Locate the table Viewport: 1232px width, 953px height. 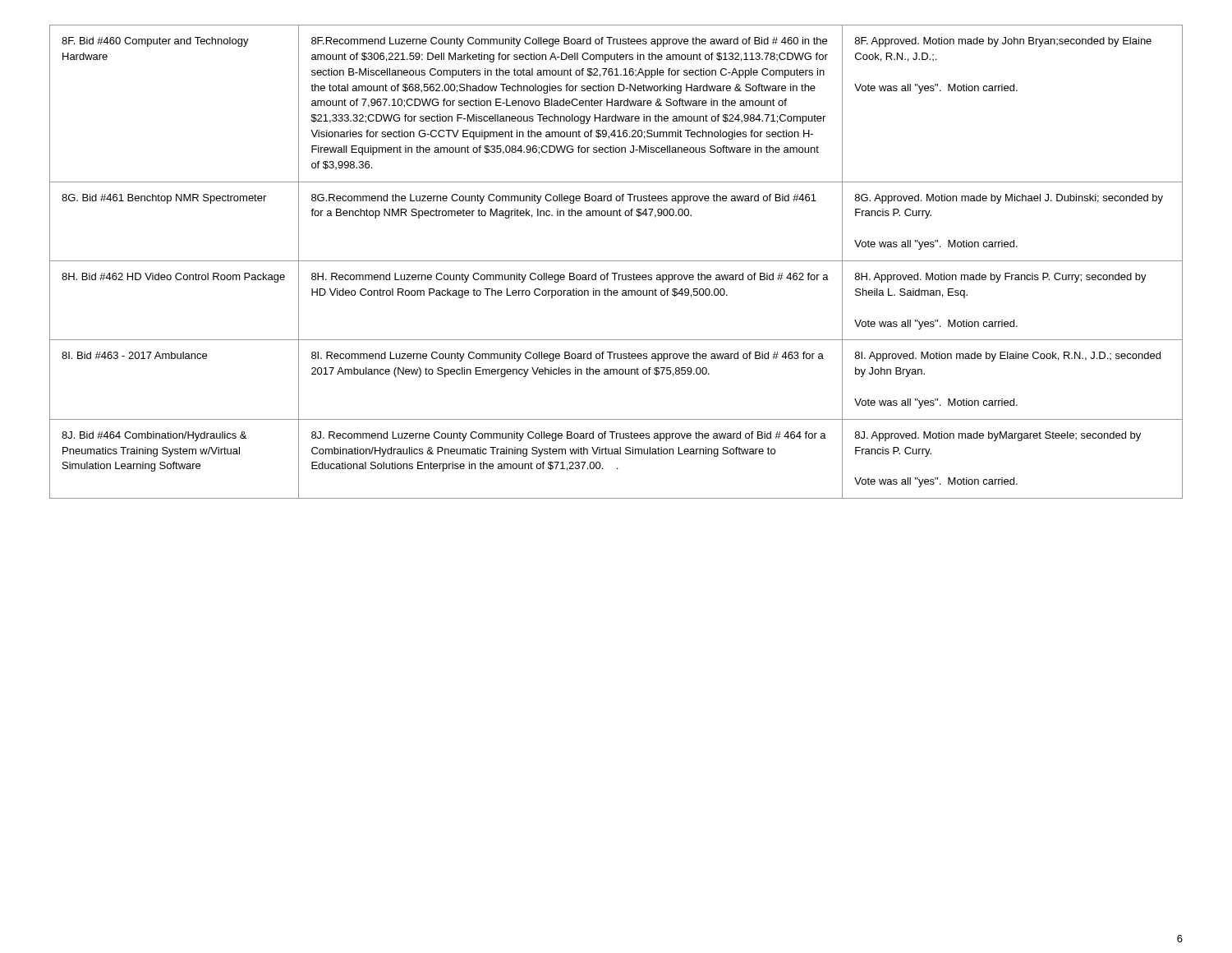(x=616, y=262)
